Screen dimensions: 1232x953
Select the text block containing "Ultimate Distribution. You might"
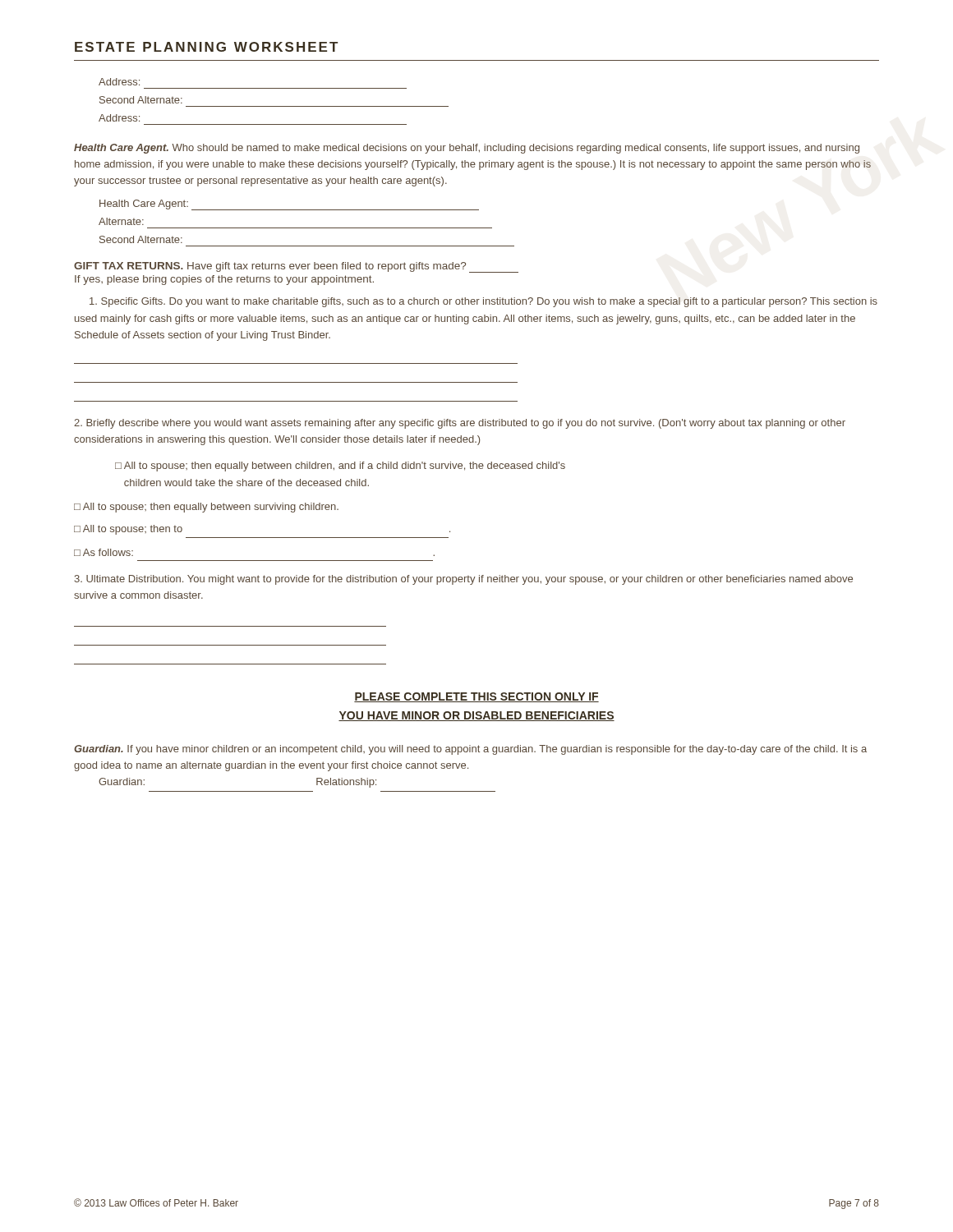[464, 587]
